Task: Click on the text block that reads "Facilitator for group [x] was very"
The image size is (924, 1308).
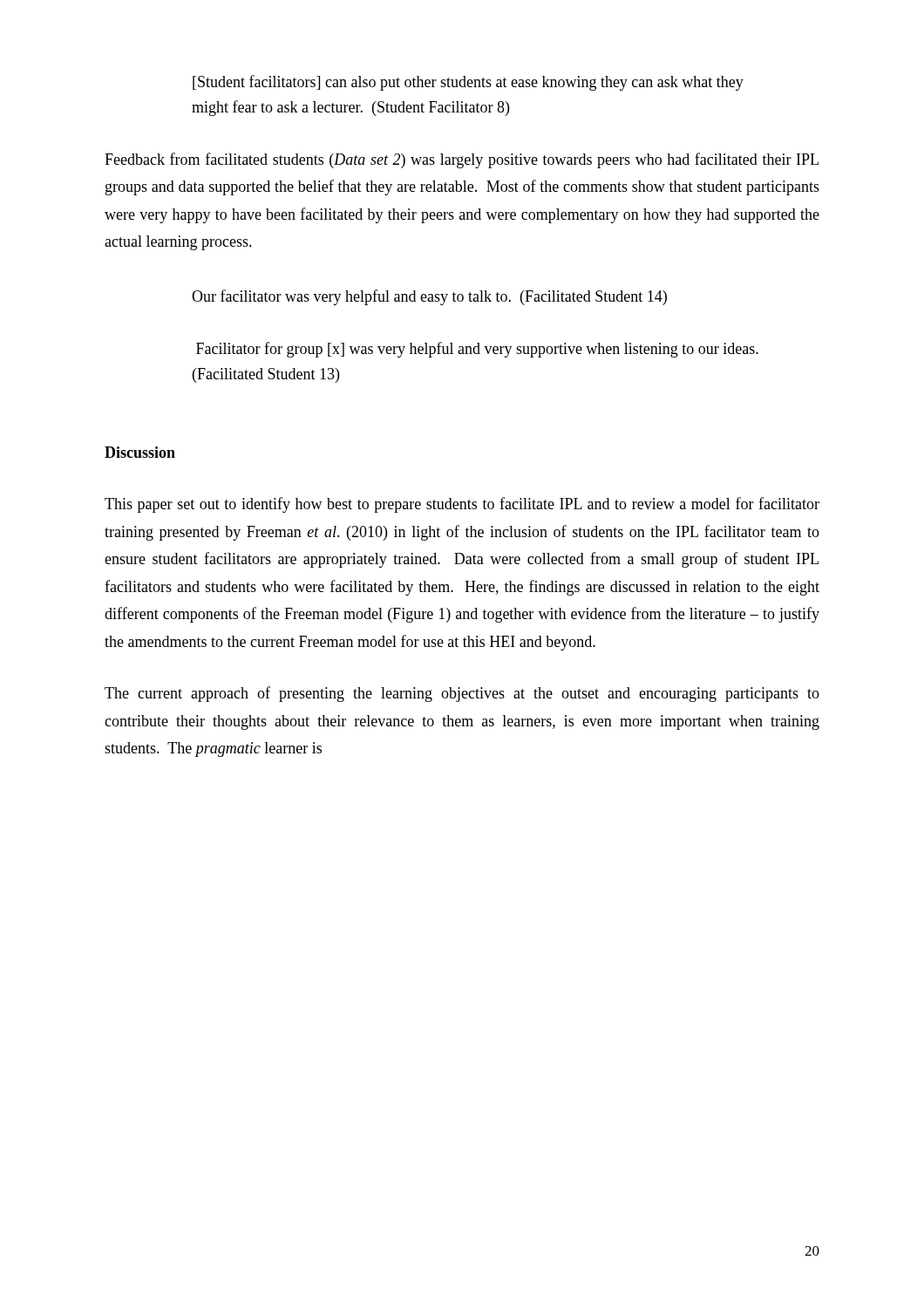Action: 477,362
